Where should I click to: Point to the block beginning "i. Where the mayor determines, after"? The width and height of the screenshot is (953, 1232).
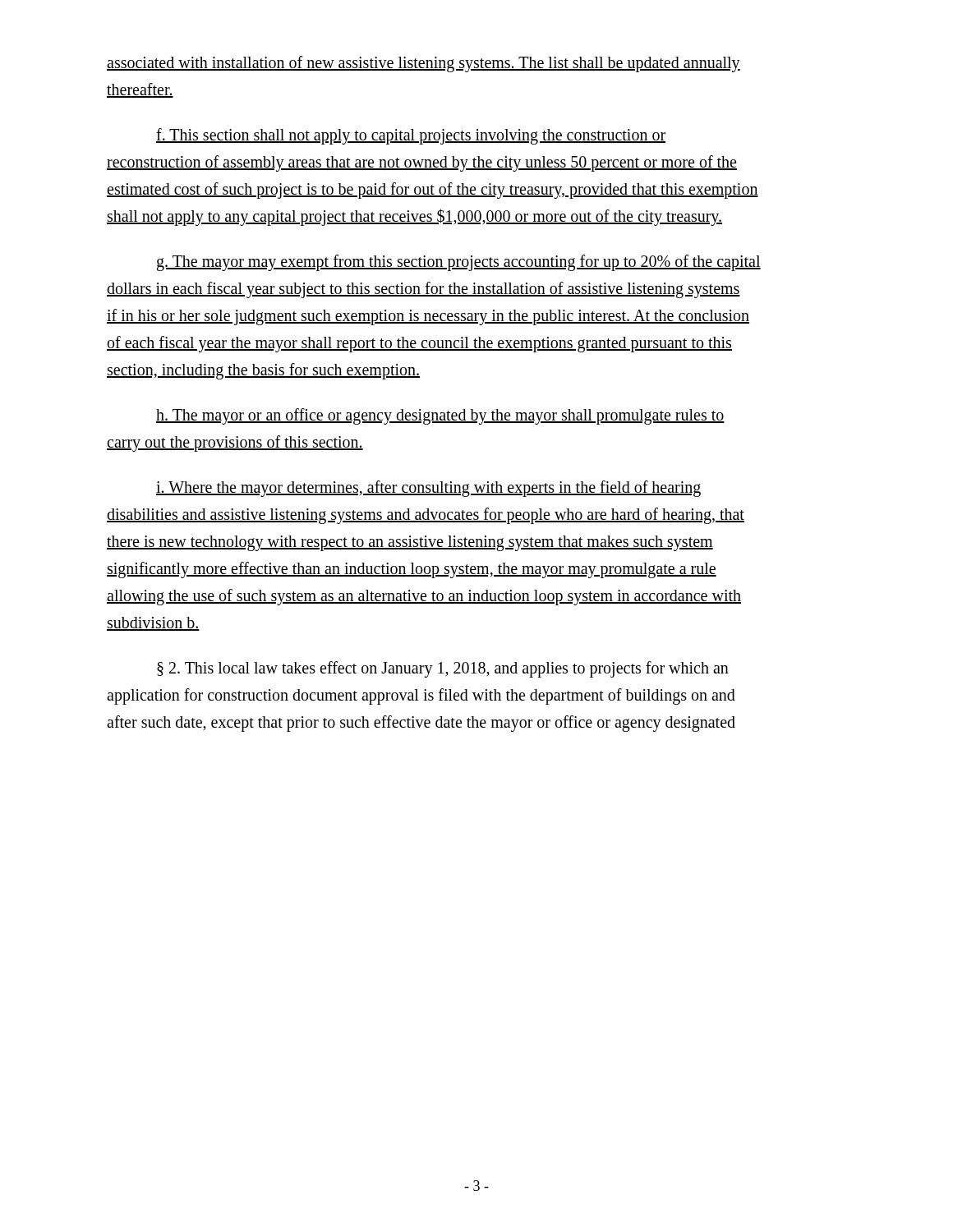click(x=472, y=555)
